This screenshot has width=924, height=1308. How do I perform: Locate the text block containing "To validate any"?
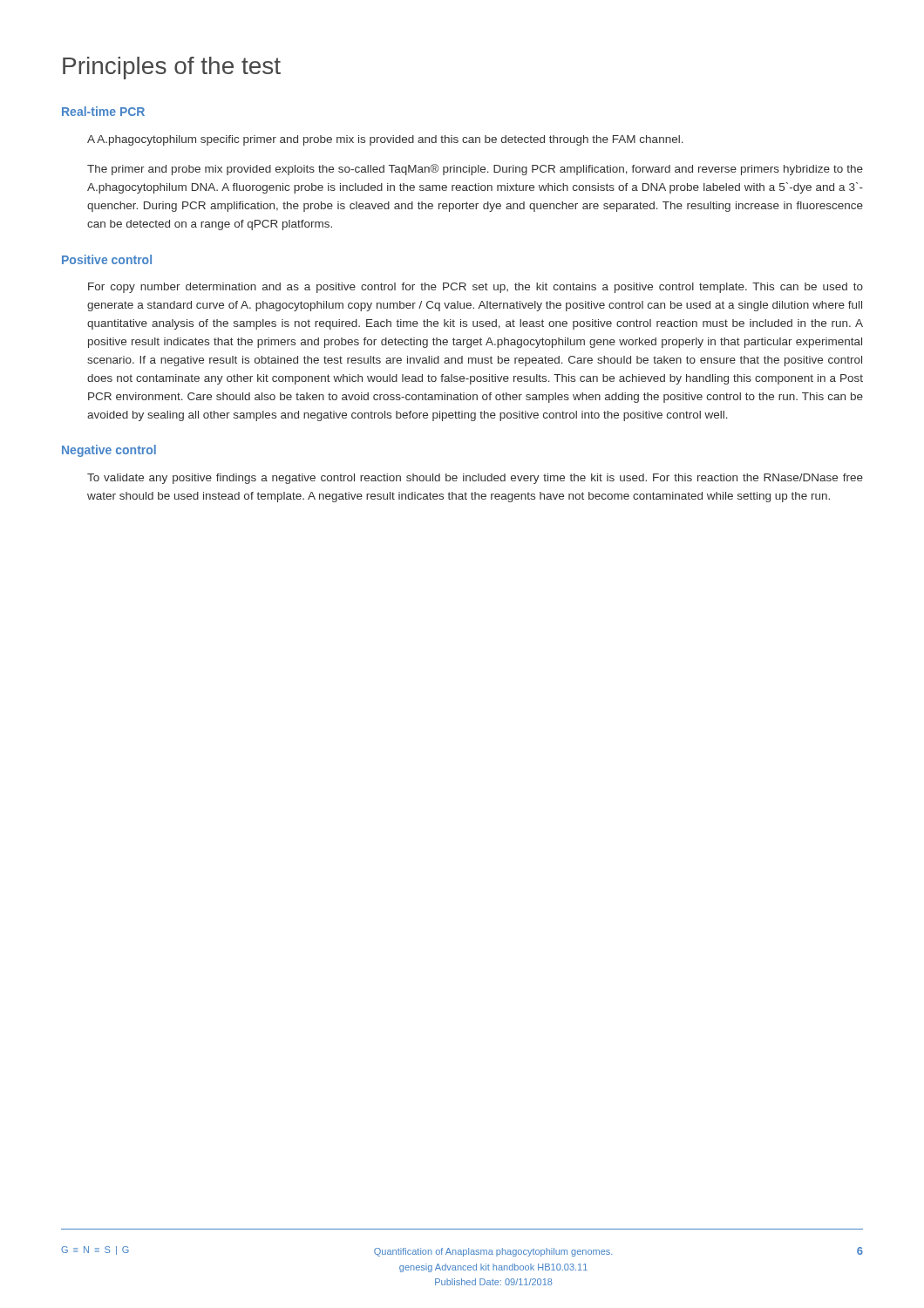(x=475, y=487)
